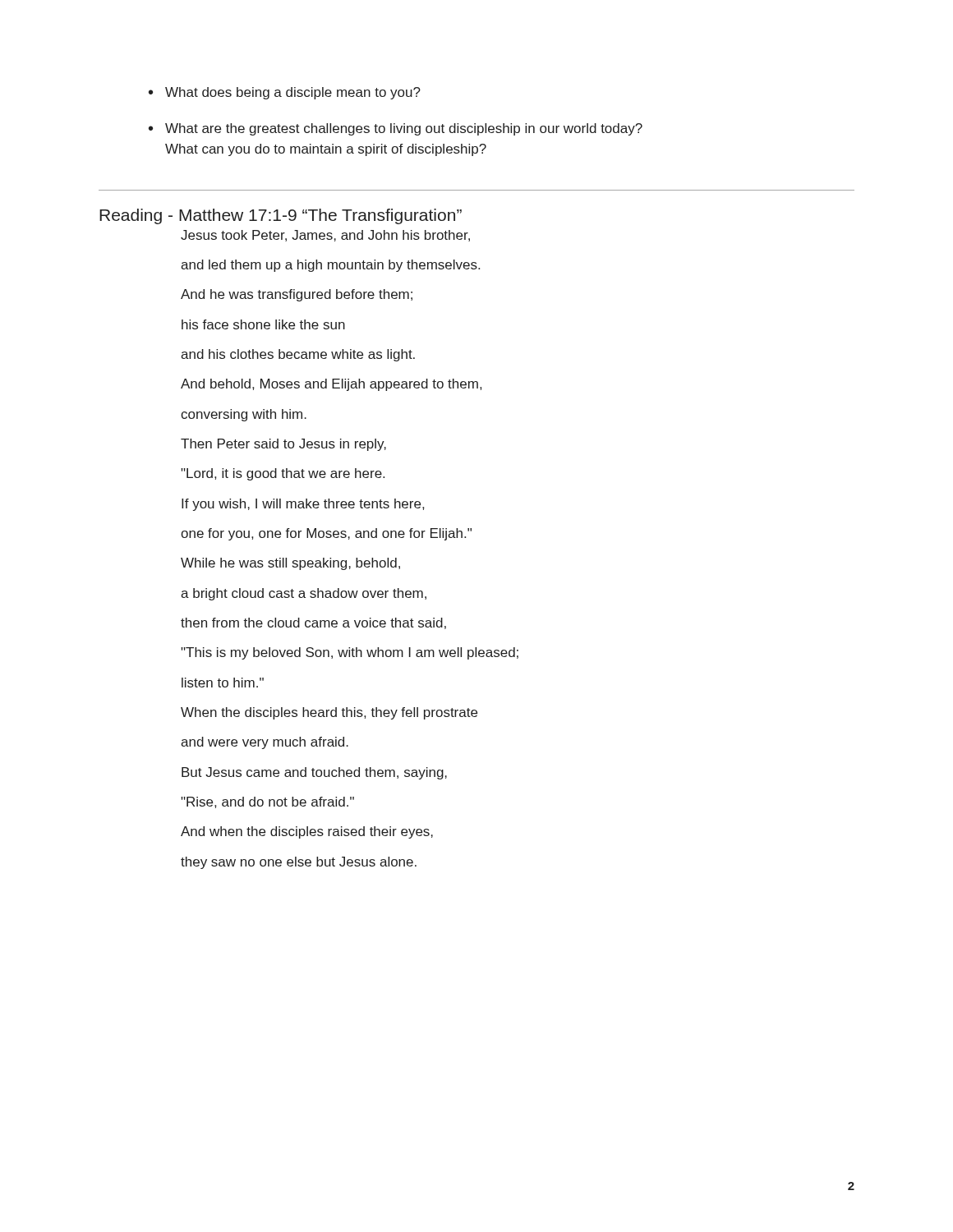Image resolution: width=953 pixels, height=1232 pixels.
Task: Locate the block of text that opens with "then from the cloud came a voice"
Action: click(x=314, y=623)
